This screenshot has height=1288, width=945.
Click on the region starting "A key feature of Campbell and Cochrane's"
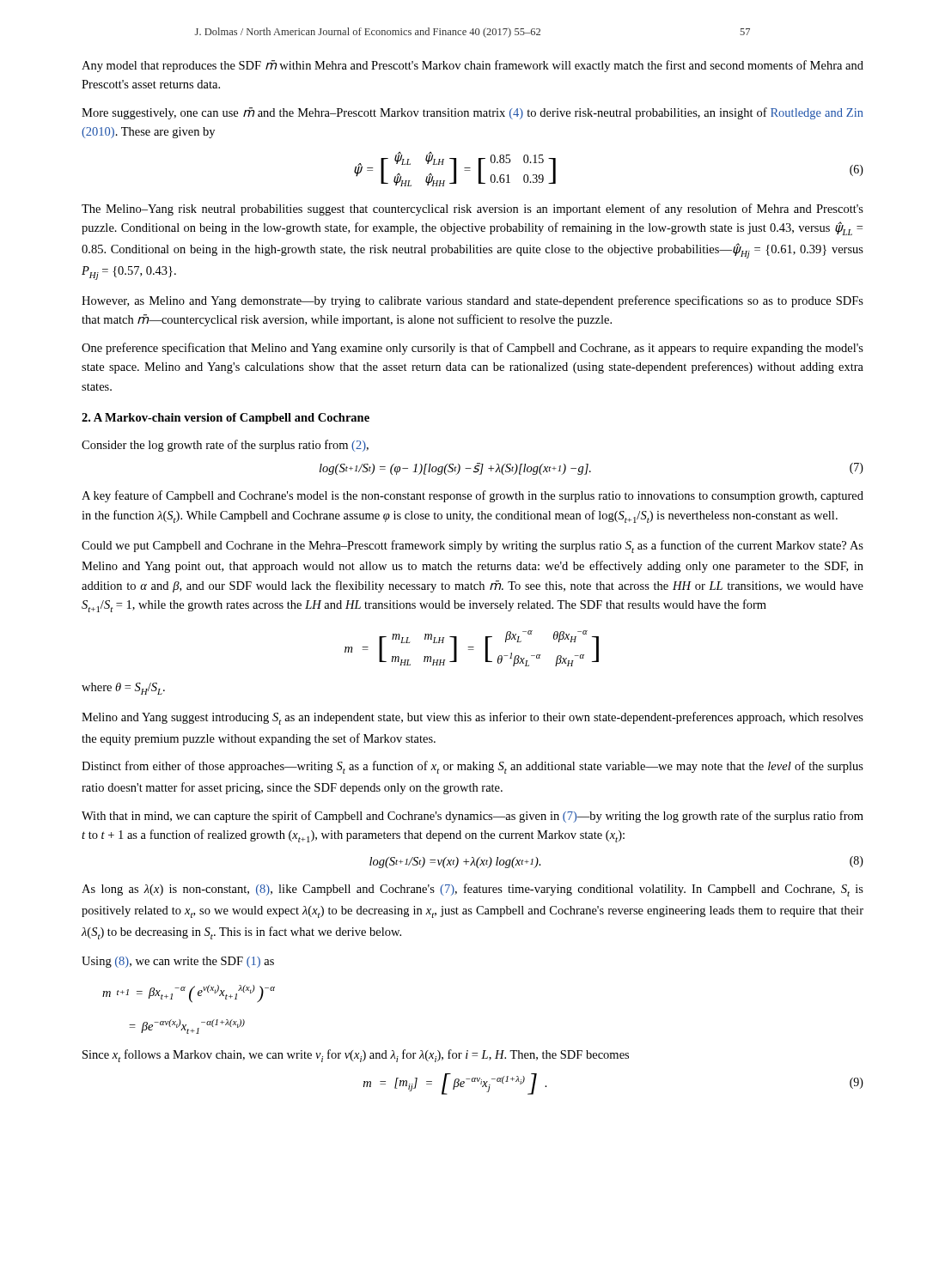pyautogui.click(x=472, y=507)
